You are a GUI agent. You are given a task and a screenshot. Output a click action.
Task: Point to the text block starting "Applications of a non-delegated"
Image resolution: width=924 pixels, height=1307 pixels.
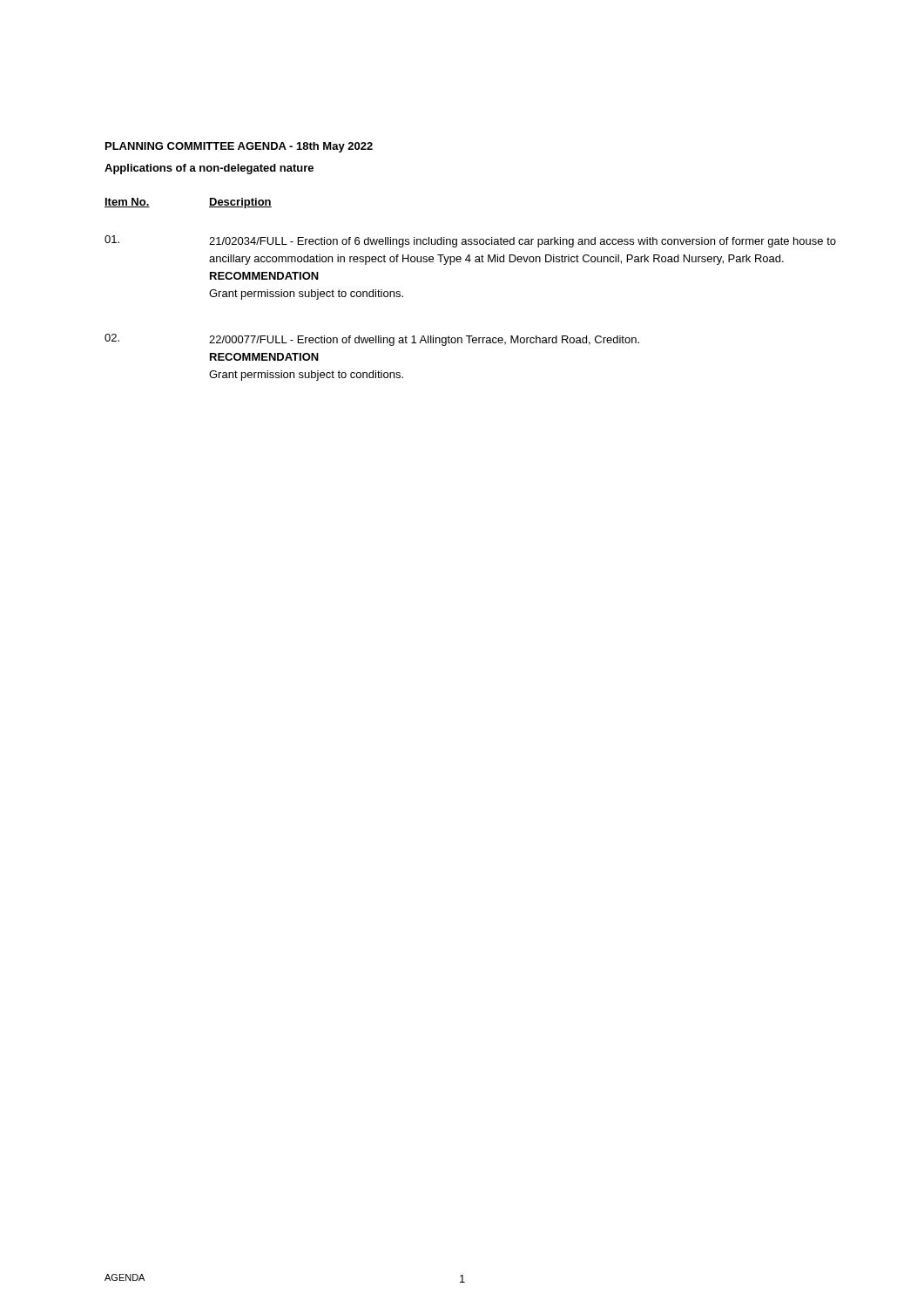coord(209,168)
